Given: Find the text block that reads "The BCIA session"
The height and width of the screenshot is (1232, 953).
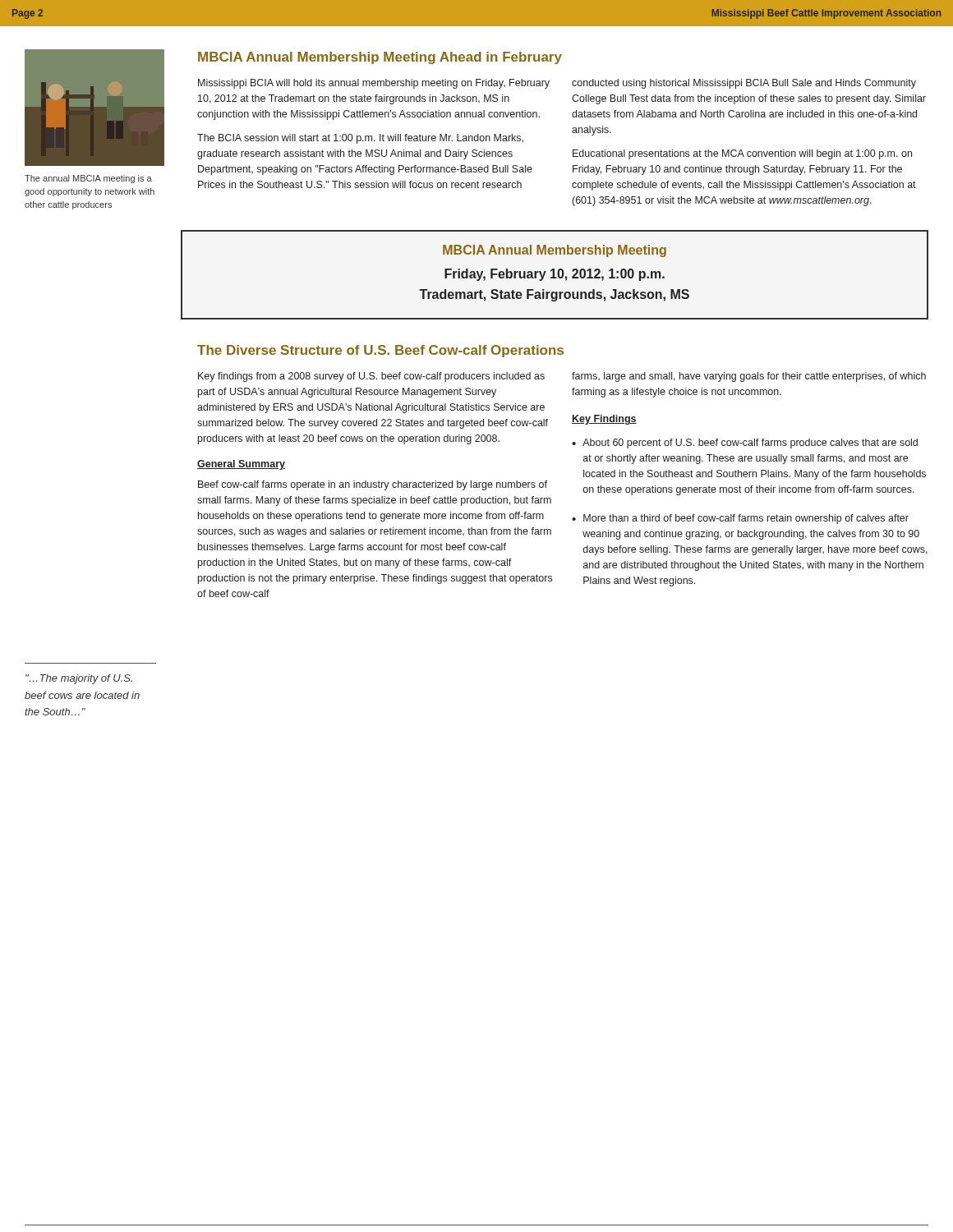Looking at the screenshot, I should pyautogui.click(x=365, y=161).
